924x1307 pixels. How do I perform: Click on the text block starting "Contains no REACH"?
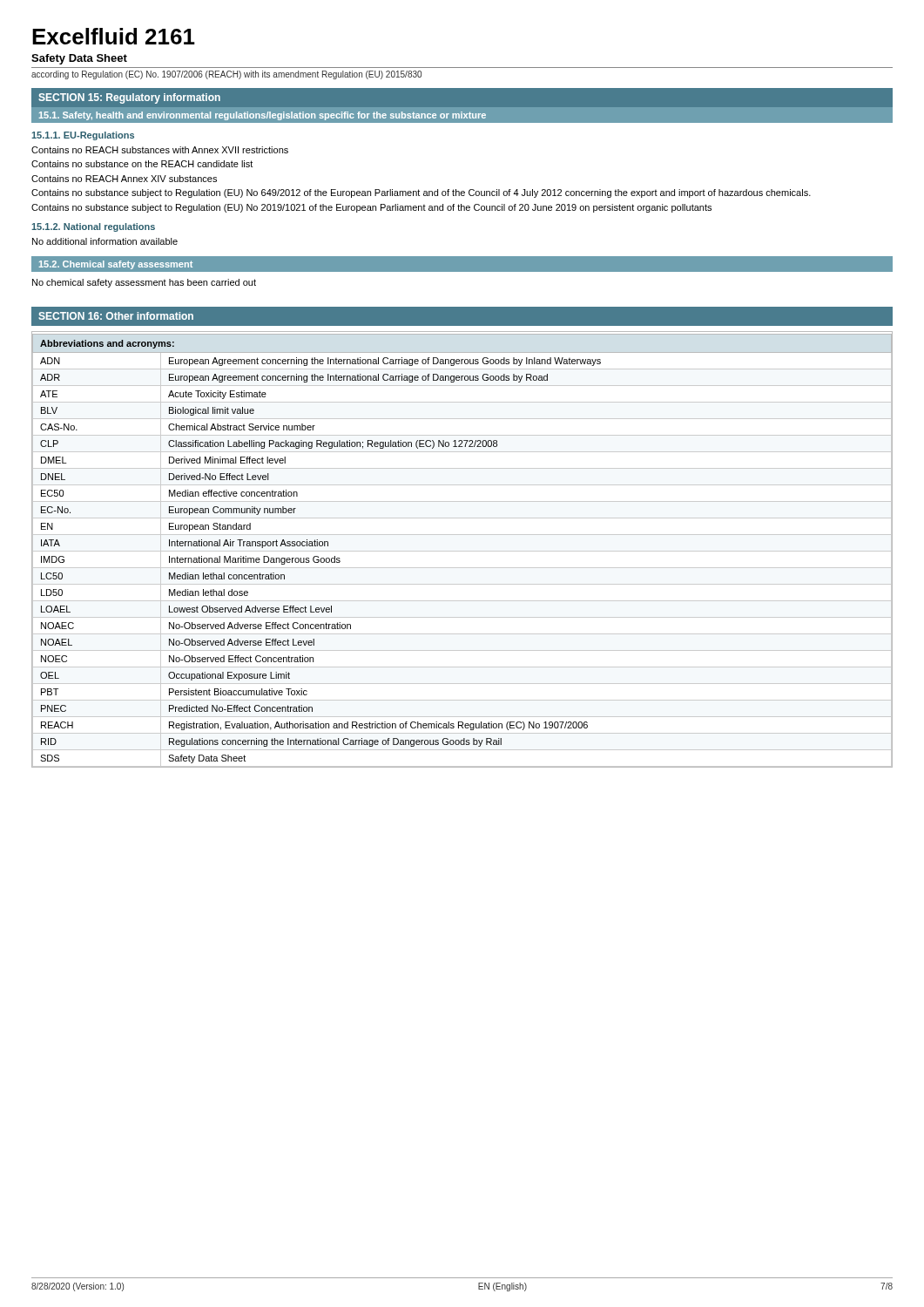pos(421,178)
